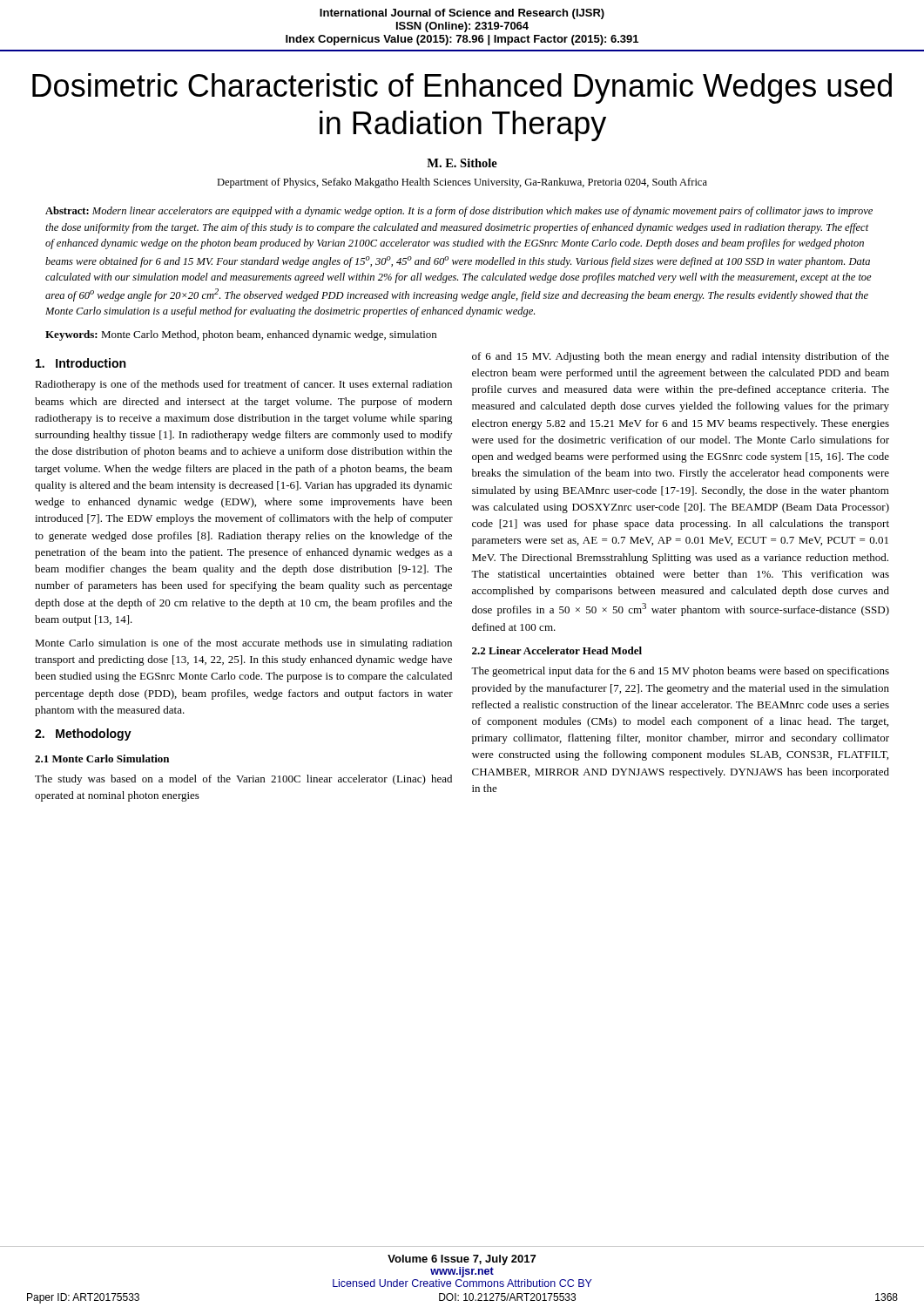Find the region starting "Department of Physics, Sefako"
924x1307 pixels.
[462, 183]
